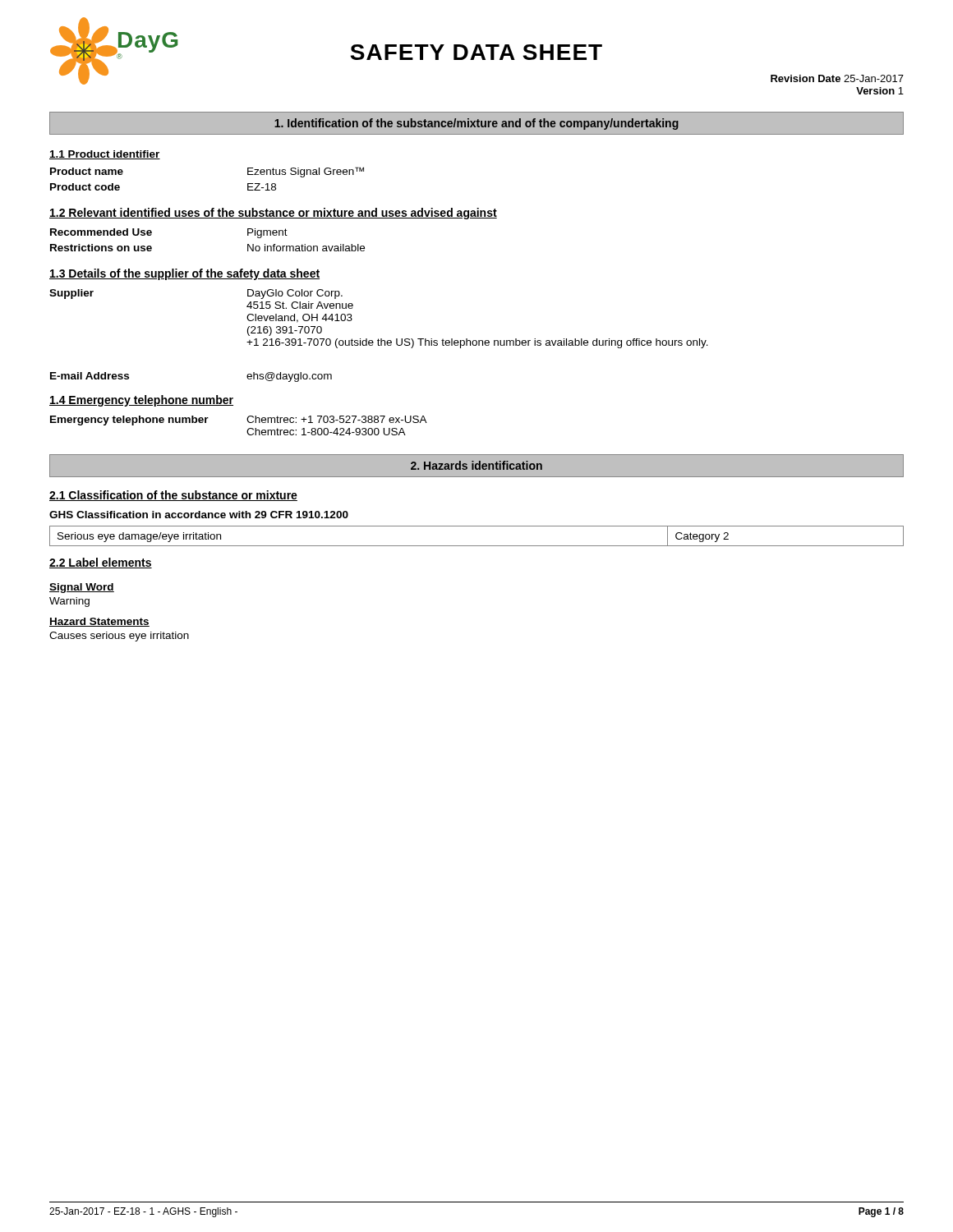Select the text that reads "4 Emergency telephone number"
Viewport: 953px width, 1232px height.
coord(141,400)
